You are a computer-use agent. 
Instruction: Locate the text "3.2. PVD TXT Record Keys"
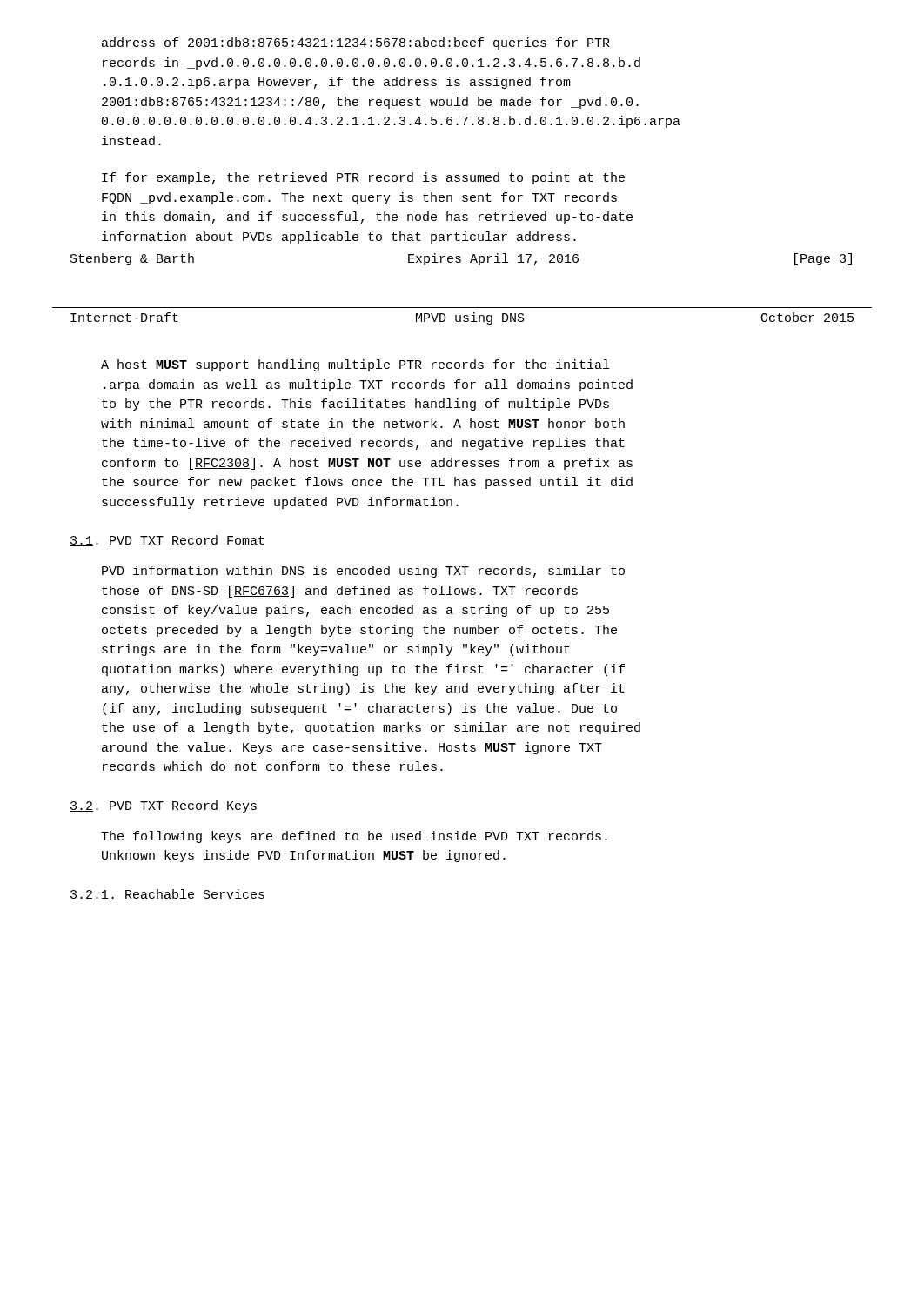[x=164, y=806]
